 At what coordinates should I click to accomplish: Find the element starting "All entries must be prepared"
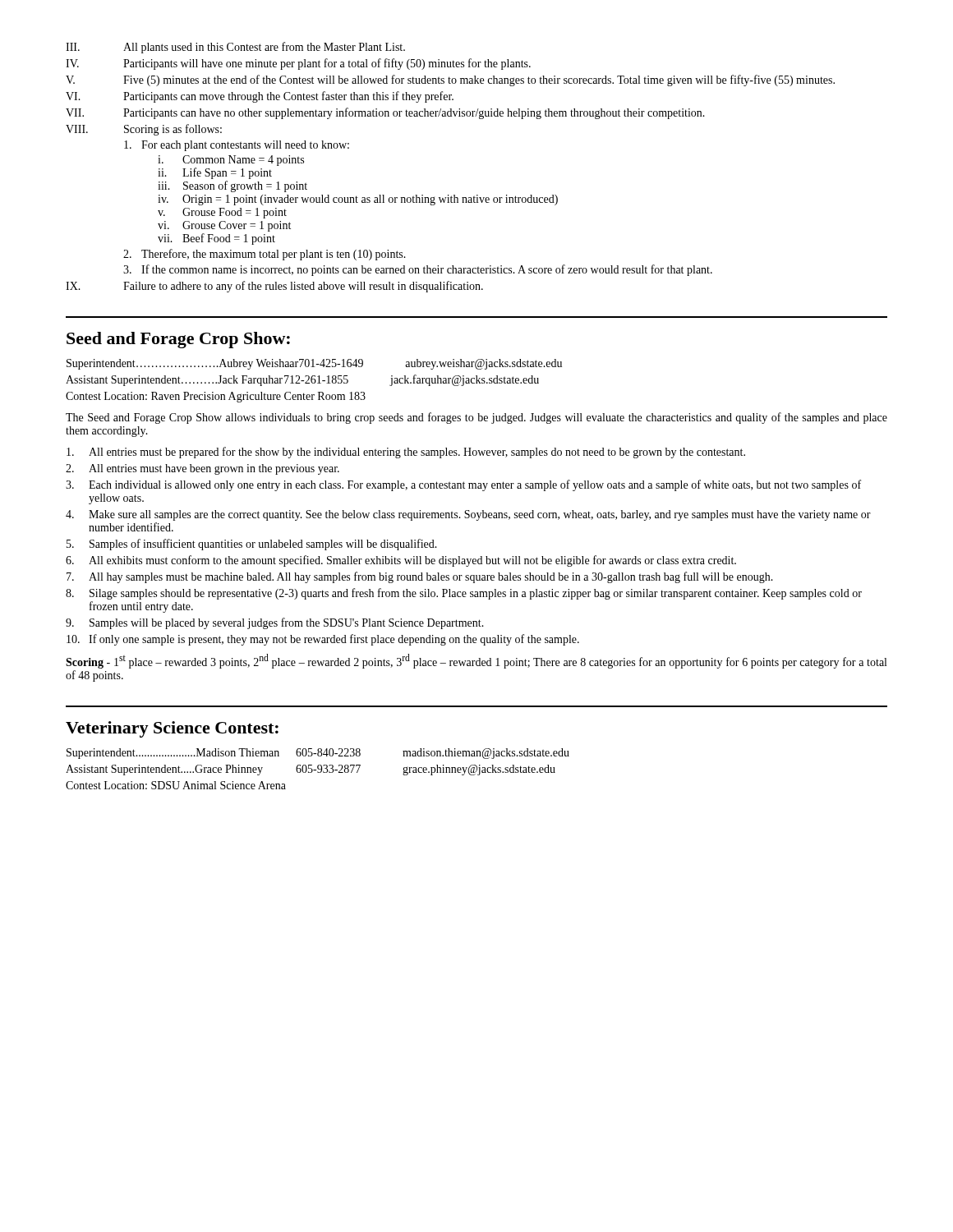coord(406,453)
